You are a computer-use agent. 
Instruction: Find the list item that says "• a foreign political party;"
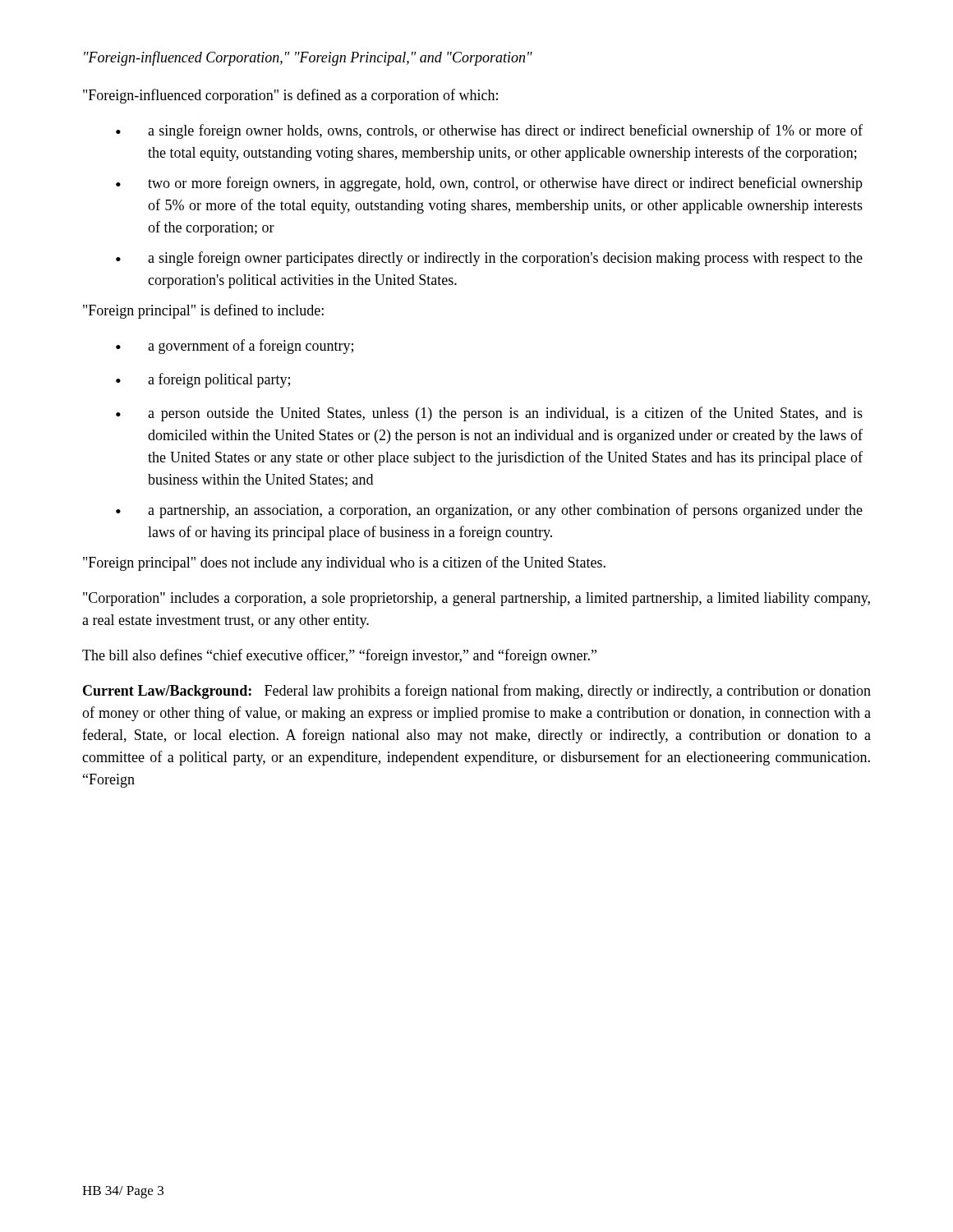coord(203,380)
